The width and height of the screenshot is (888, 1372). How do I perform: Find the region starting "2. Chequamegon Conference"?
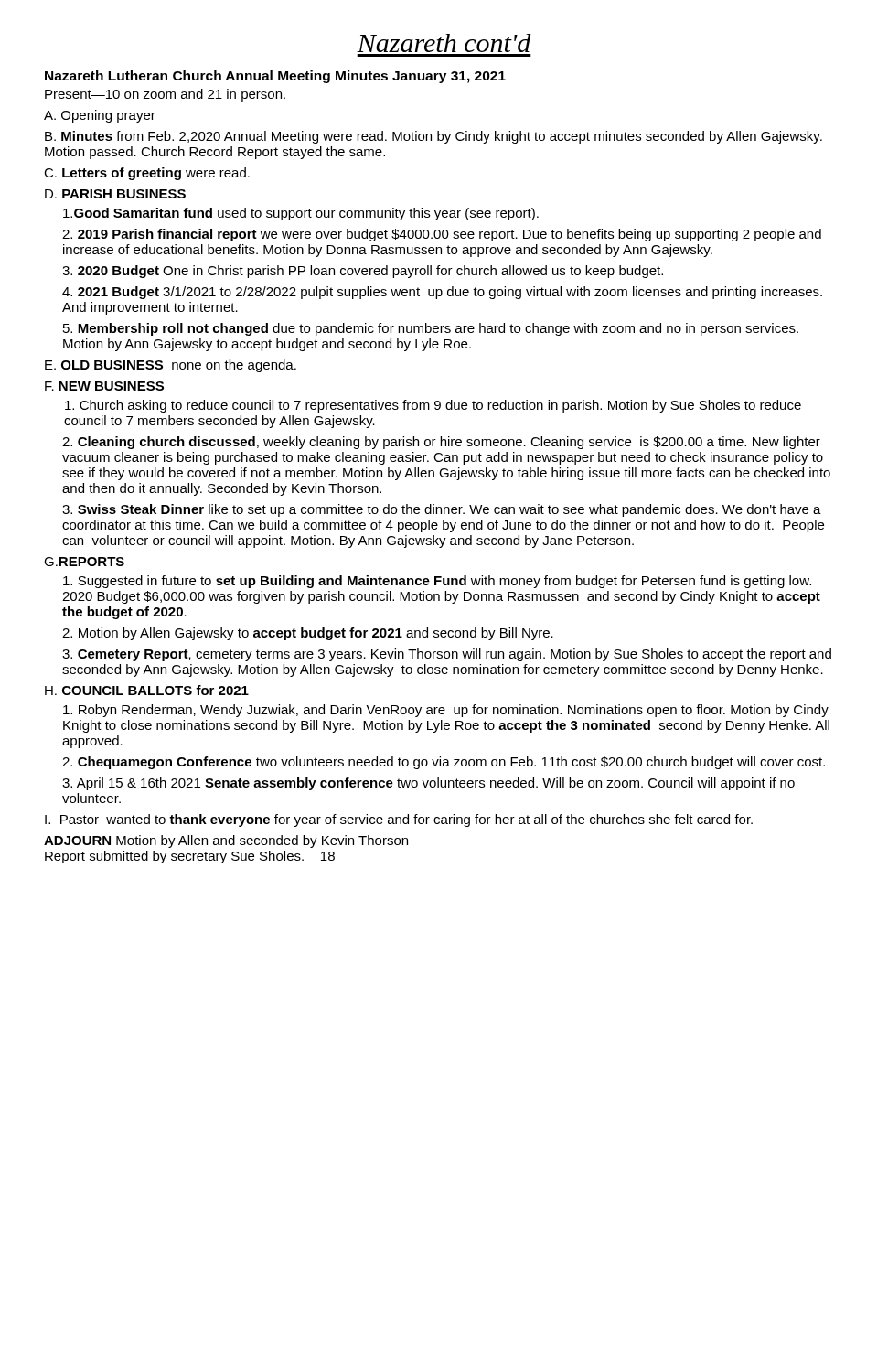[444, 761]
